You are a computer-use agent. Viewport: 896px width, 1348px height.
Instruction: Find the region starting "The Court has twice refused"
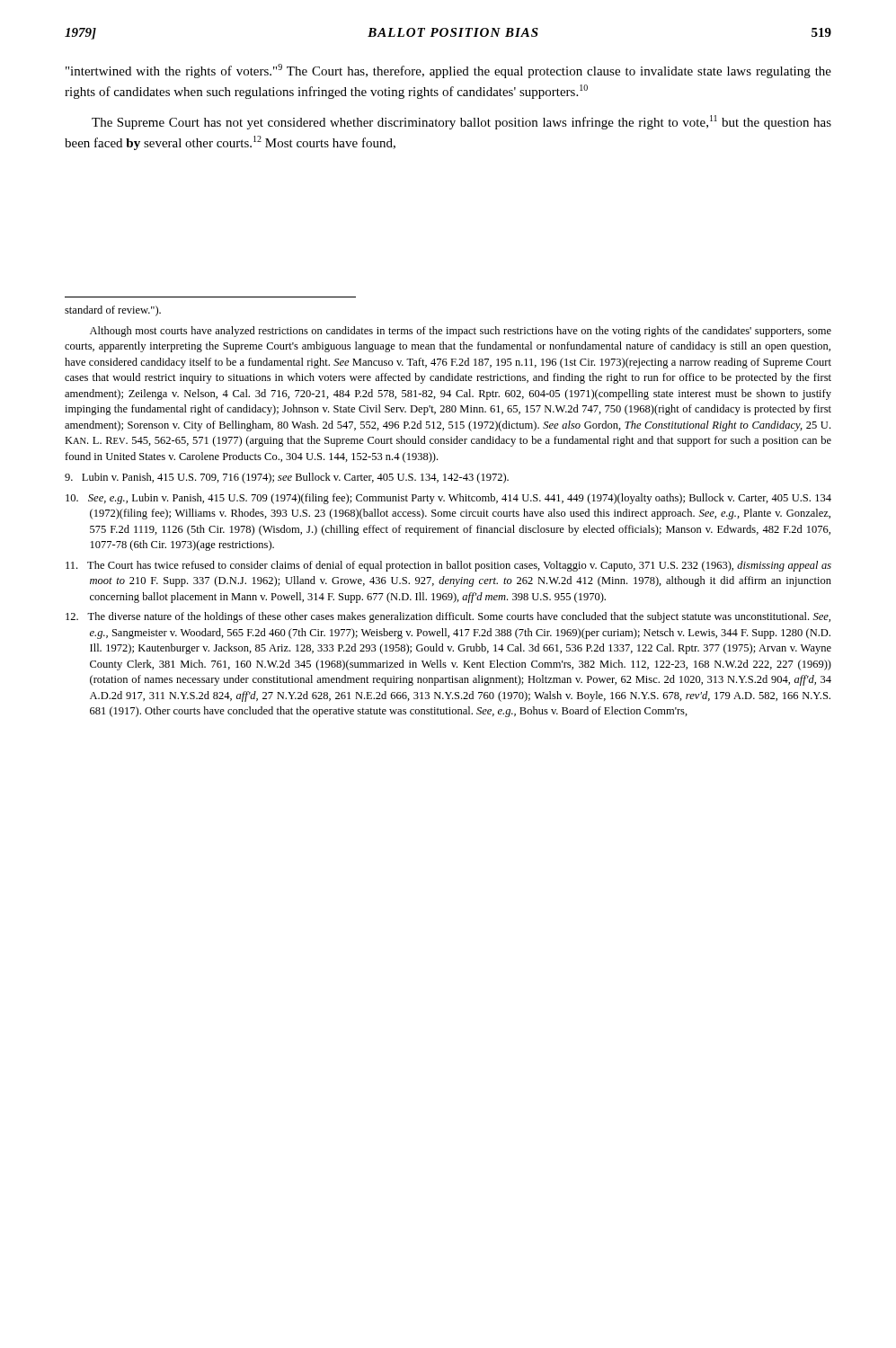(448, 581)
